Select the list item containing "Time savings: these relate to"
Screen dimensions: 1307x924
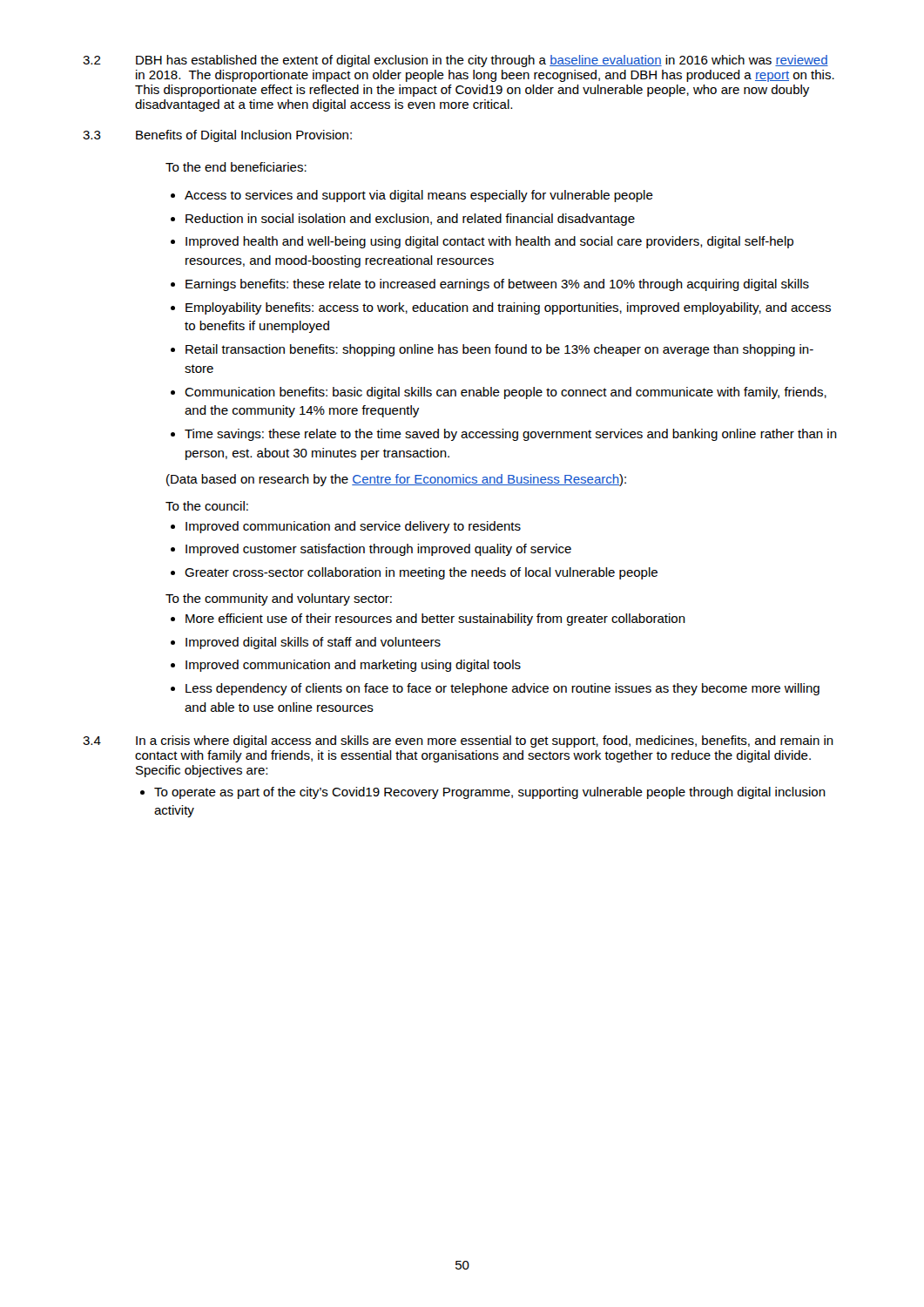pyautogui.click(x=511, y=443)
